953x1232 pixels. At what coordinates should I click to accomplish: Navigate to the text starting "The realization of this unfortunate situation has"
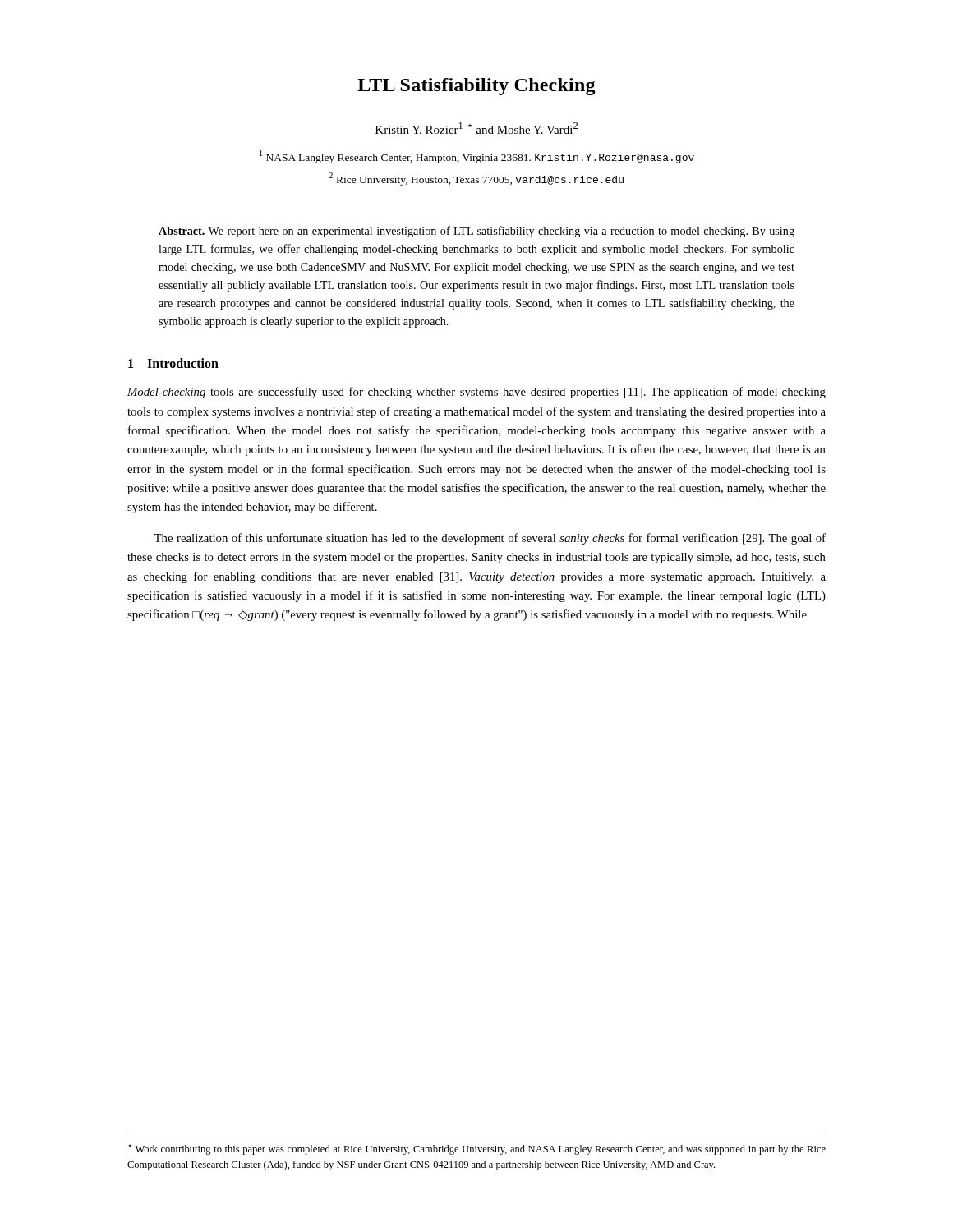tap(476, 576)
